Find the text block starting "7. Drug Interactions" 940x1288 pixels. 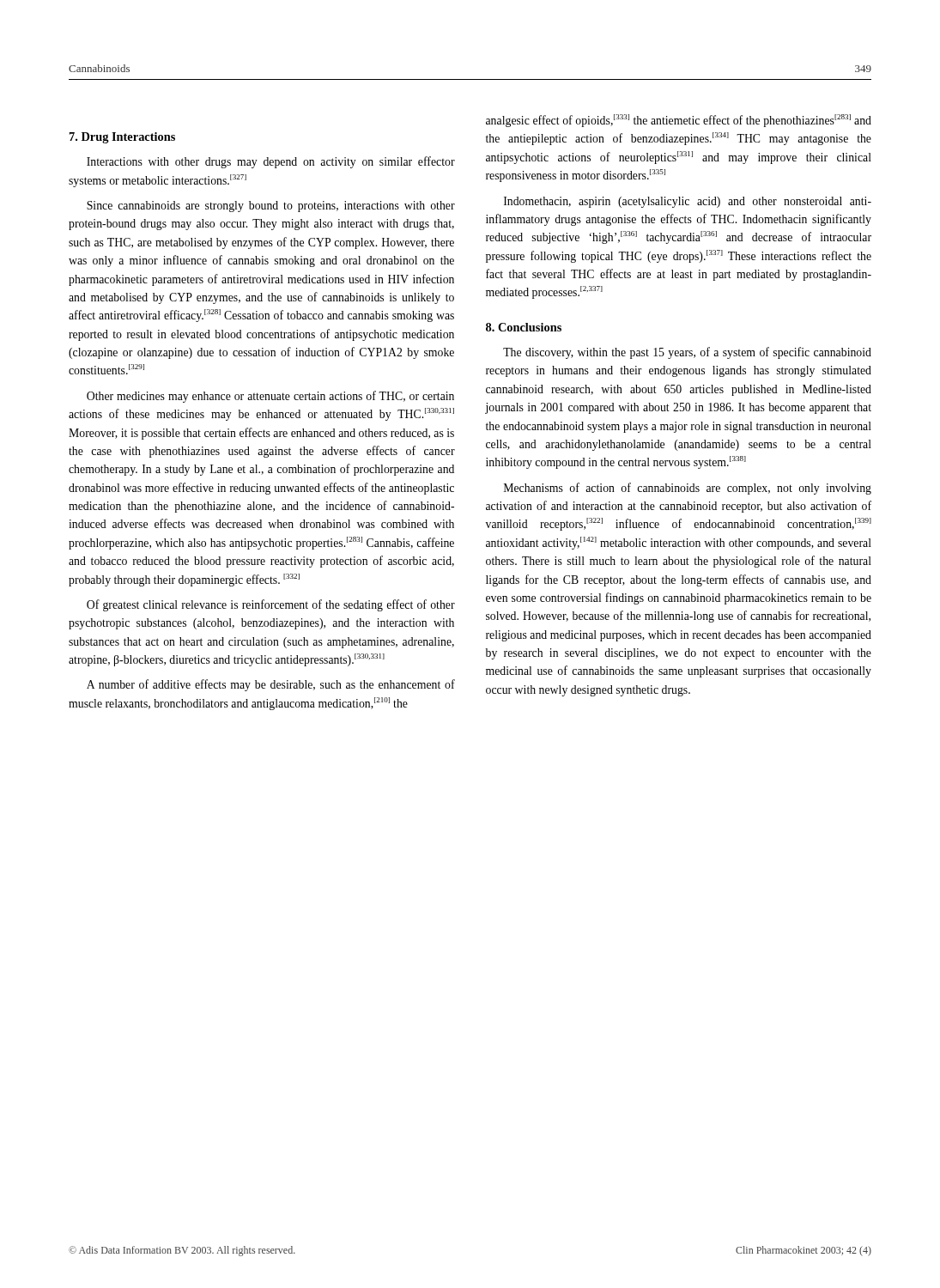tap(122, 137)
